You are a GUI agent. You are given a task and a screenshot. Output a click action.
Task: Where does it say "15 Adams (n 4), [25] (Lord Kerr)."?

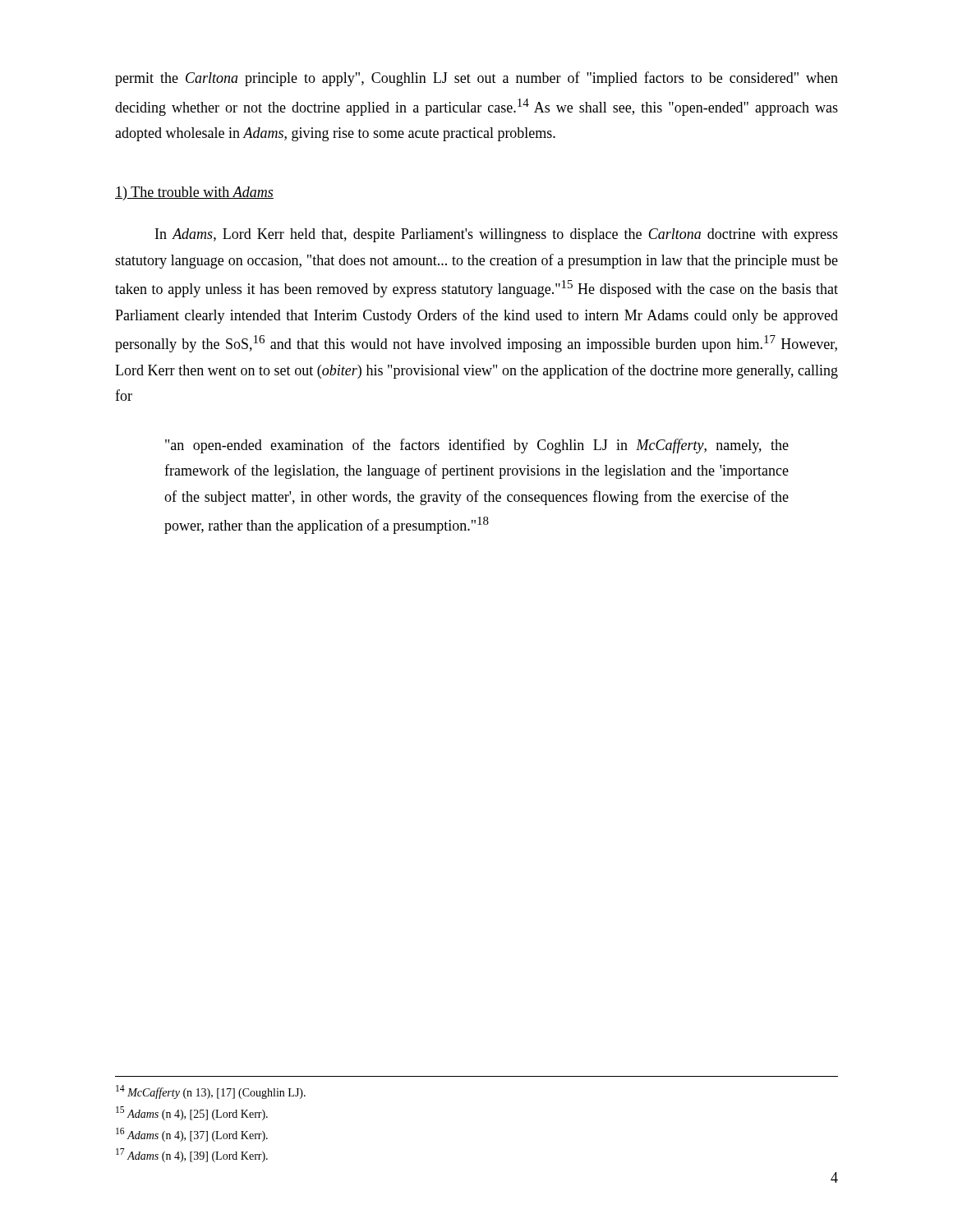(192, 1113)
